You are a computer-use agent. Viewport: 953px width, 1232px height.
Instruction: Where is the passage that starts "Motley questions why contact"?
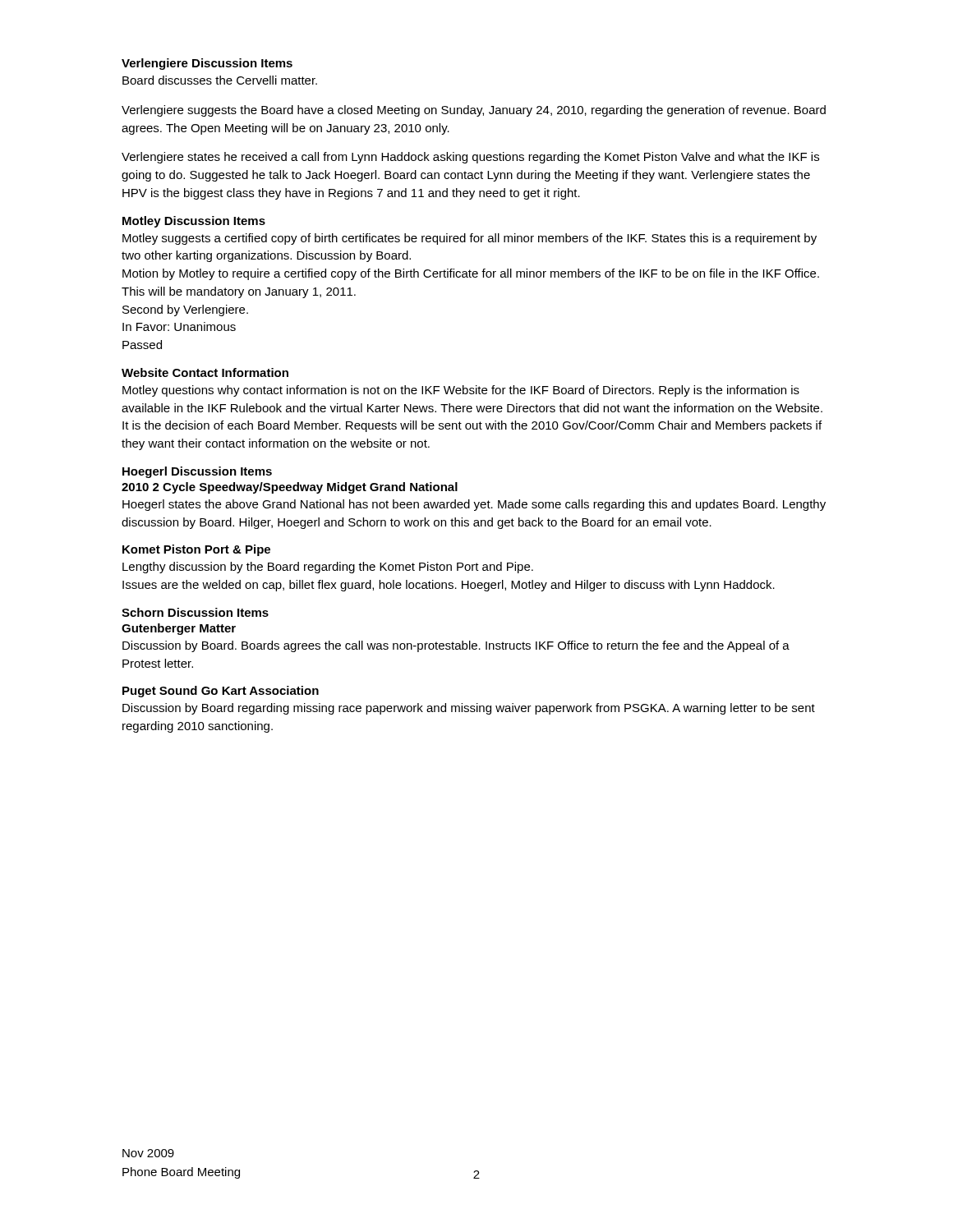(472, 416)
